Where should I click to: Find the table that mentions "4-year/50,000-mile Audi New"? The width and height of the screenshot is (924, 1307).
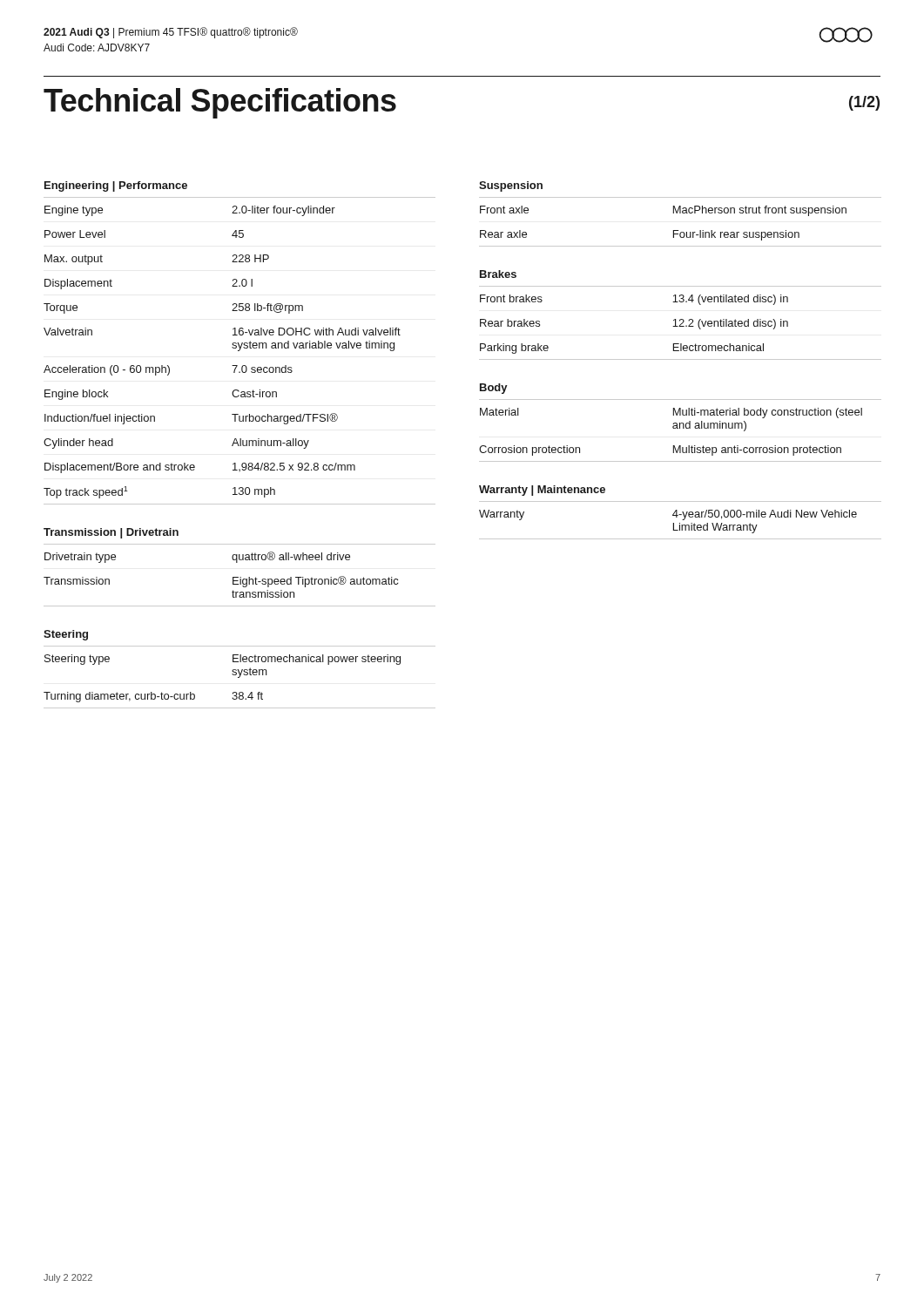[x=680, y=521]
